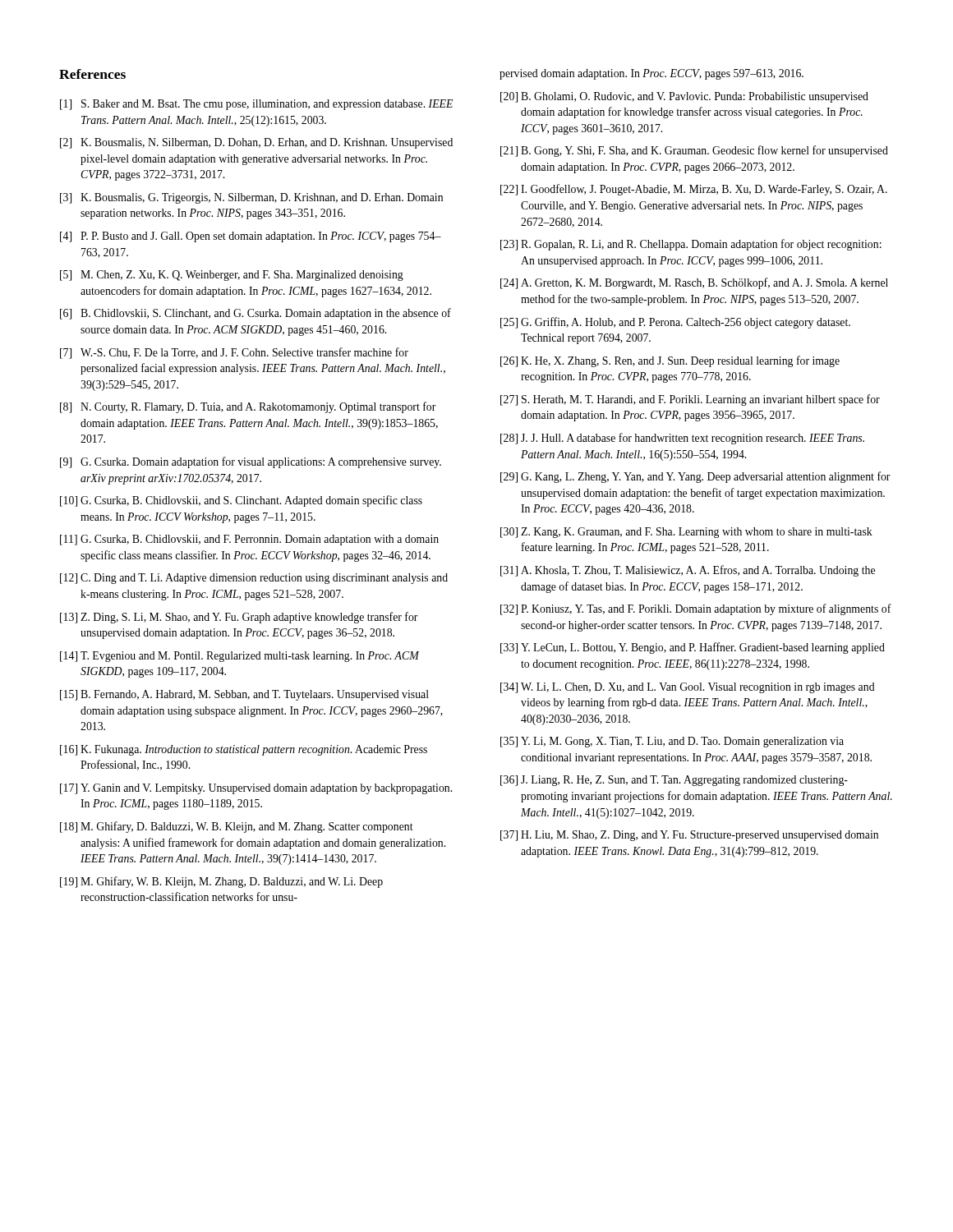Click on the list item that reads "[9] G. Csurka. Domain"
The height and width of the screenshot is (1232, 953).
[256, 470]
